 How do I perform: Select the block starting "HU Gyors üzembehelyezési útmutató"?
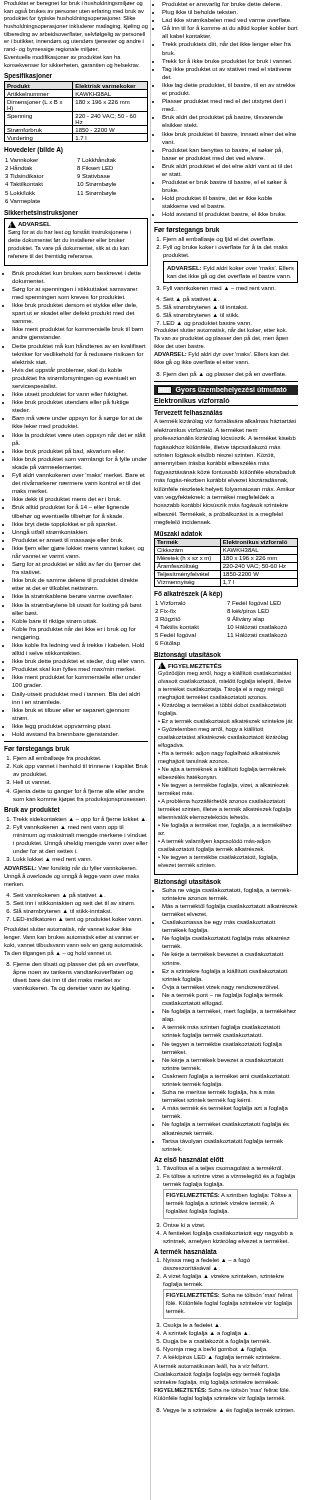tap(222, 391)
